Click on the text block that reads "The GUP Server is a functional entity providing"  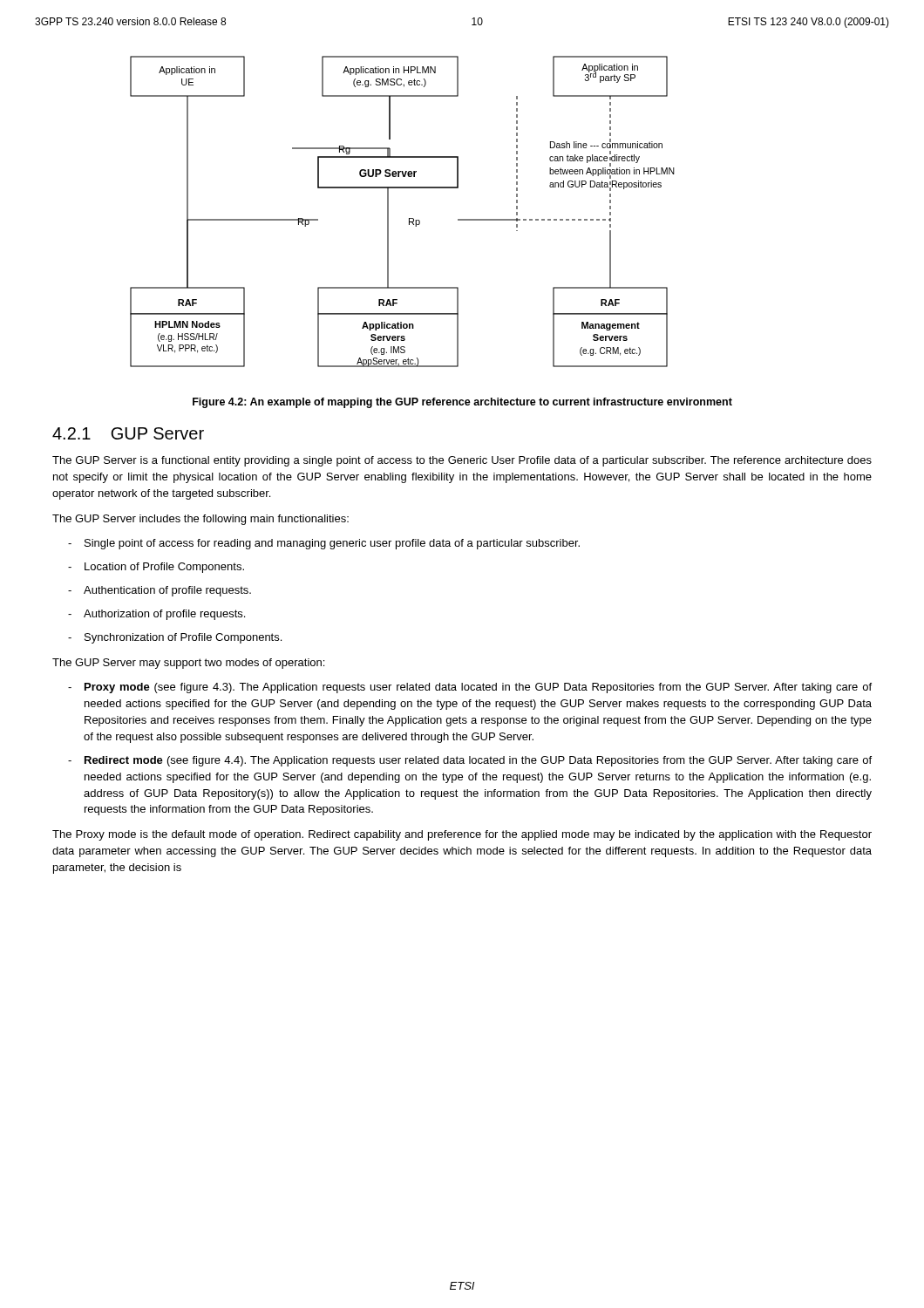[x=462, y=477]
